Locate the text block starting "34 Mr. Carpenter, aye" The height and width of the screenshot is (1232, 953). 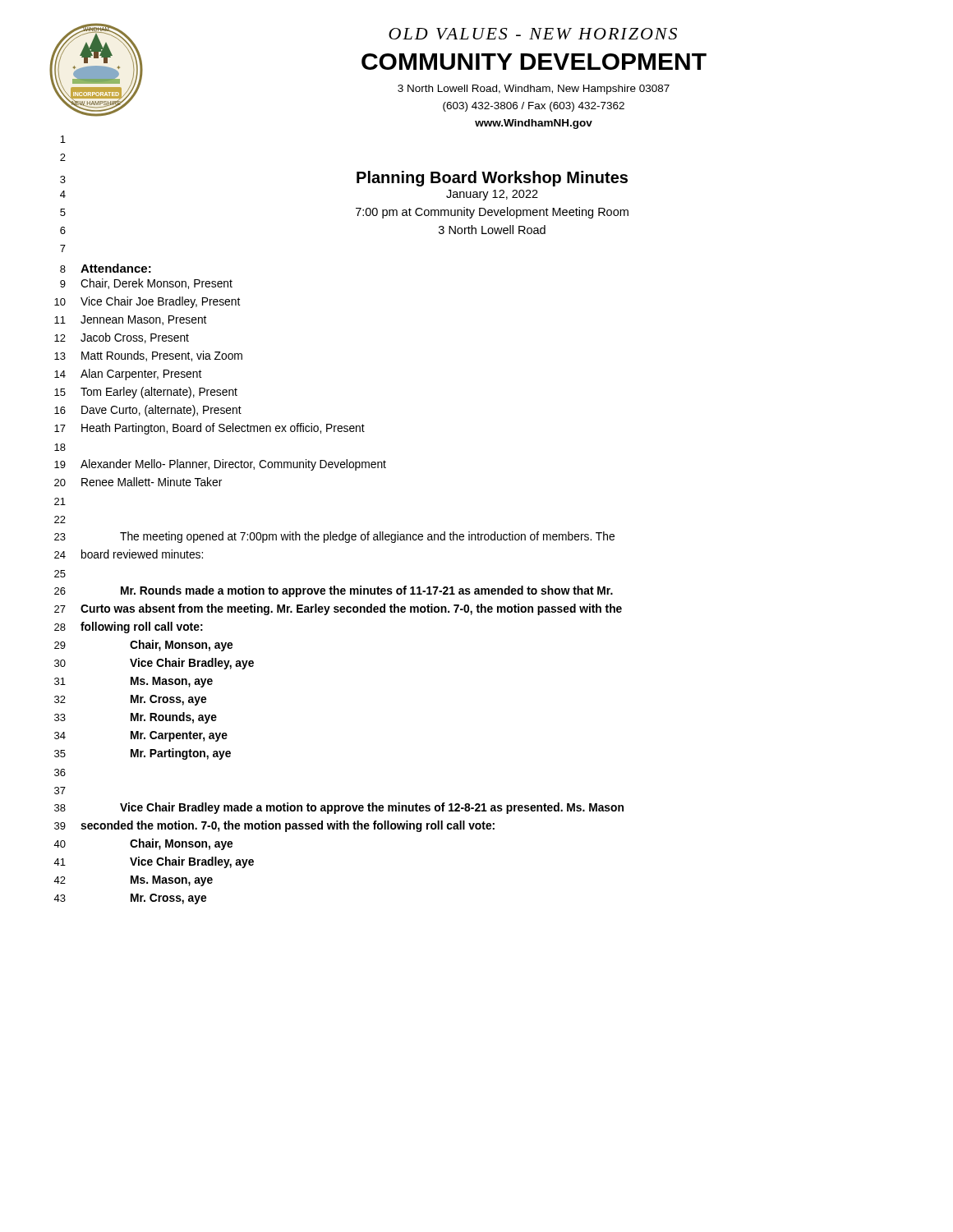click(x=141, y=736)
